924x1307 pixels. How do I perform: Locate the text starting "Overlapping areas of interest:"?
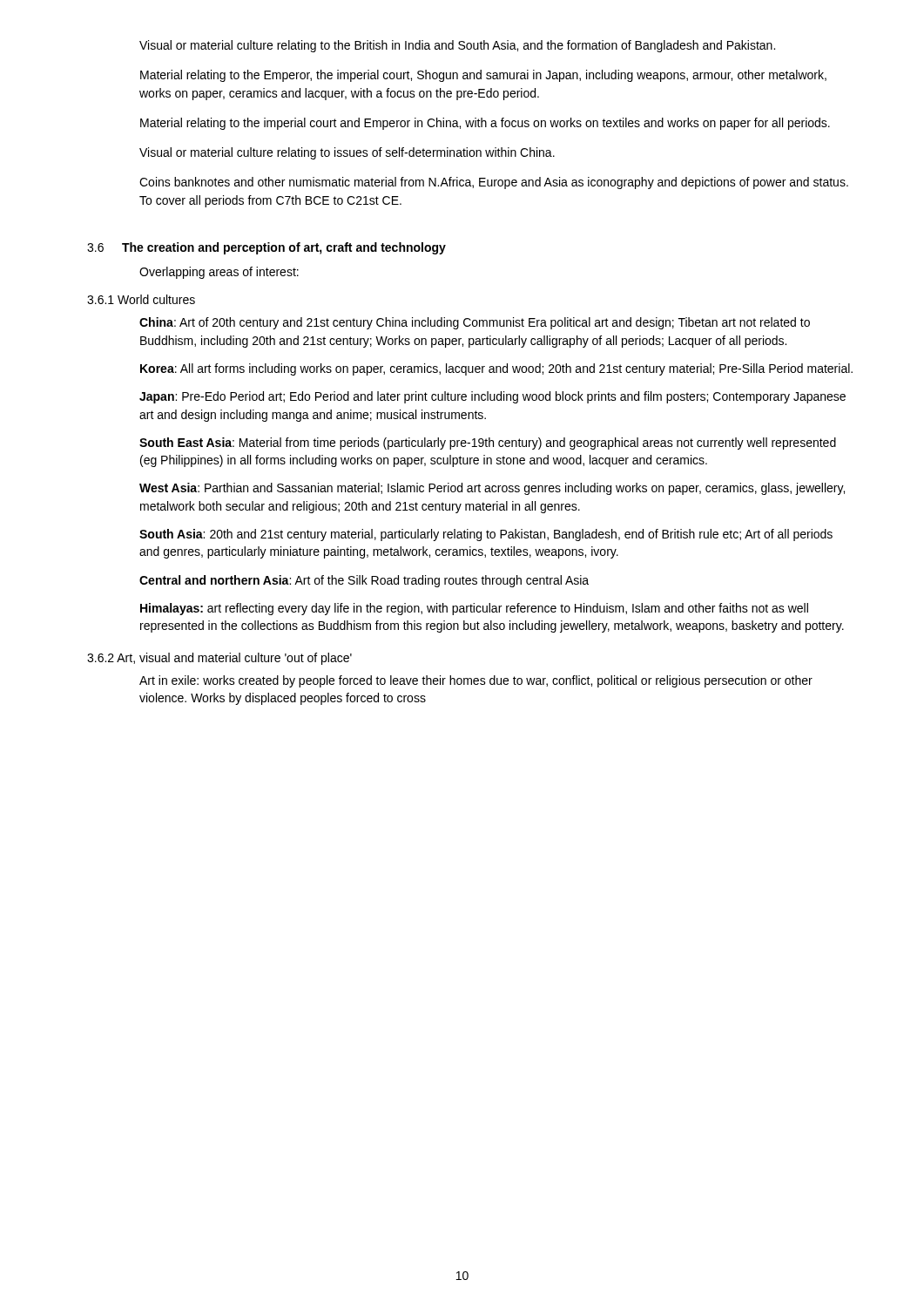(x=219, y=272)
